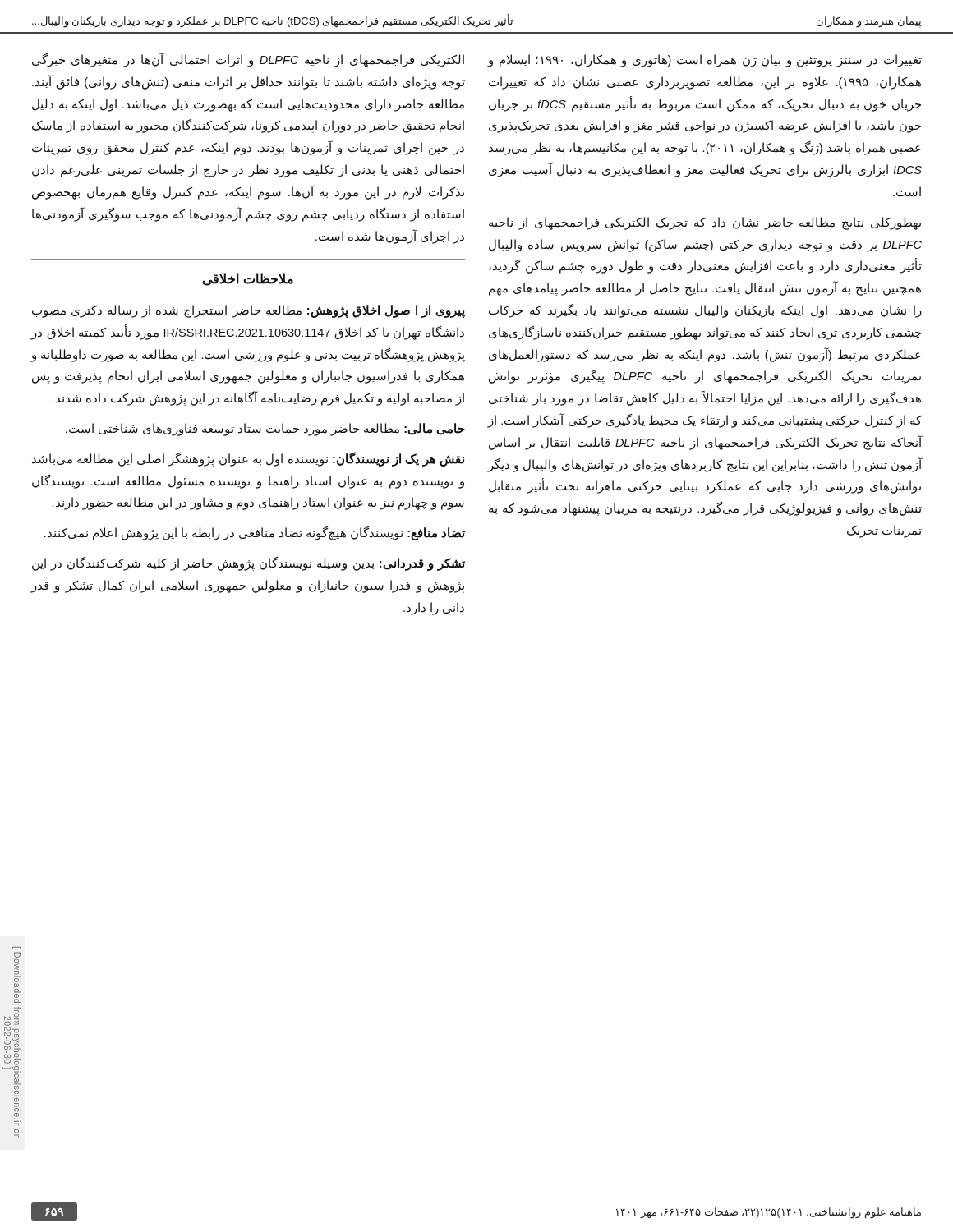953x1232 pixels.
Task: Select the text block containing "نقش هر یک از نویسندگان: نویسنده"
Action: pos(248,481)
